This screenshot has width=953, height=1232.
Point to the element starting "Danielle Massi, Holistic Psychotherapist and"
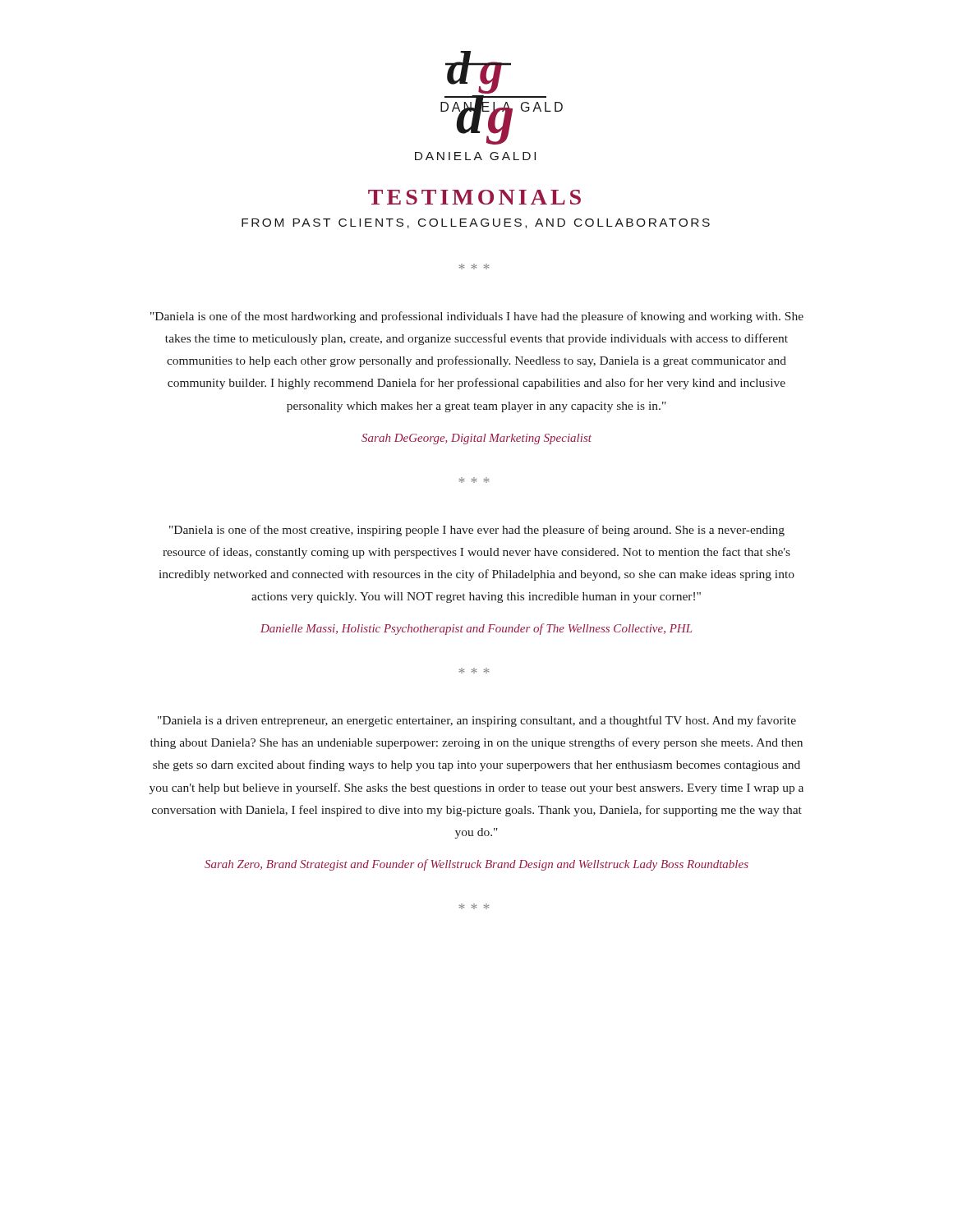coord(476,628)
